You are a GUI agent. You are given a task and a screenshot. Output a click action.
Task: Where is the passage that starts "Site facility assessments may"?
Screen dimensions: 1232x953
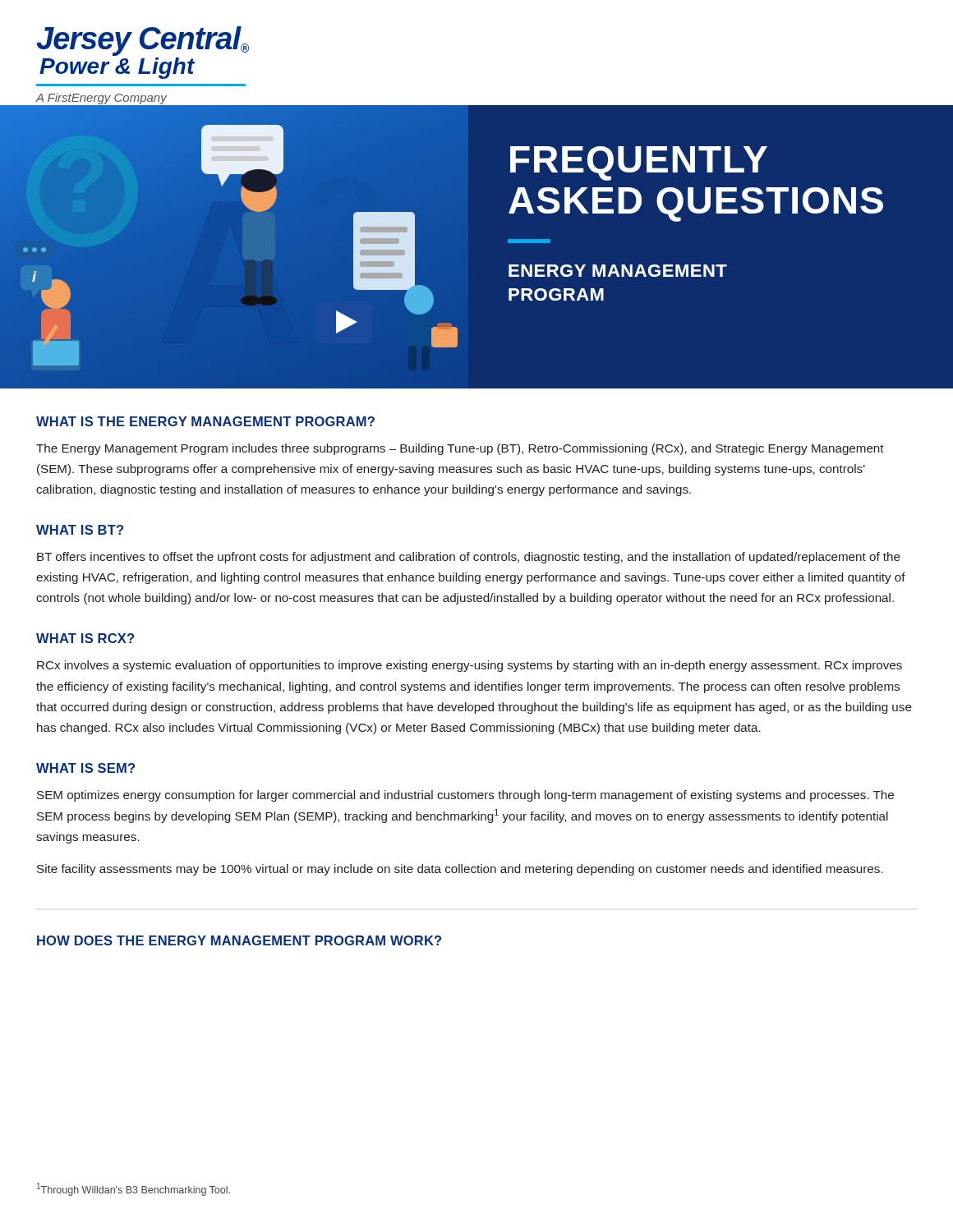[460, 869]
